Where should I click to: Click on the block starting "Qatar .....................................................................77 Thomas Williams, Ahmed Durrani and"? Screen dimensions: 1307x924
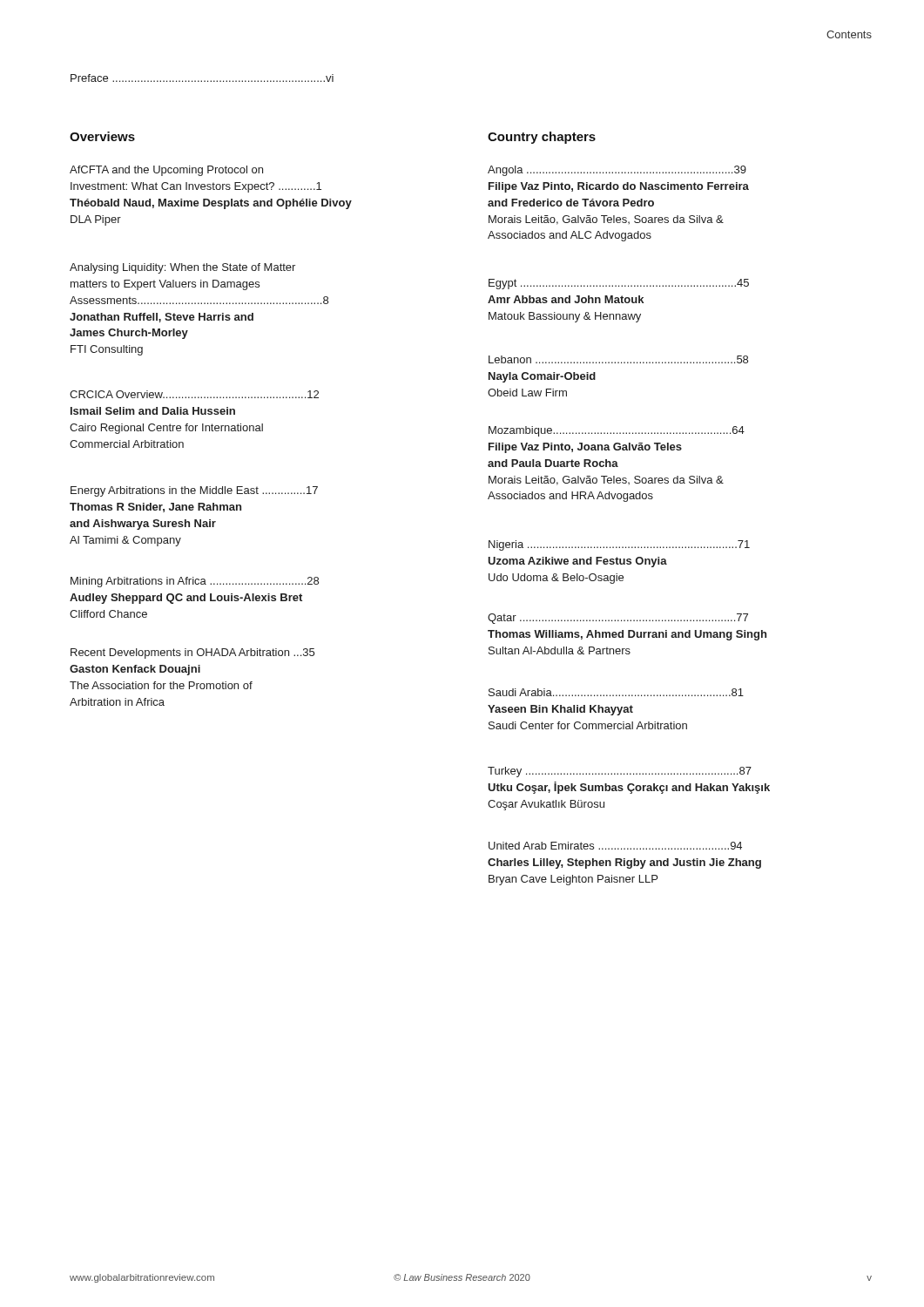(x=679, y=635)
